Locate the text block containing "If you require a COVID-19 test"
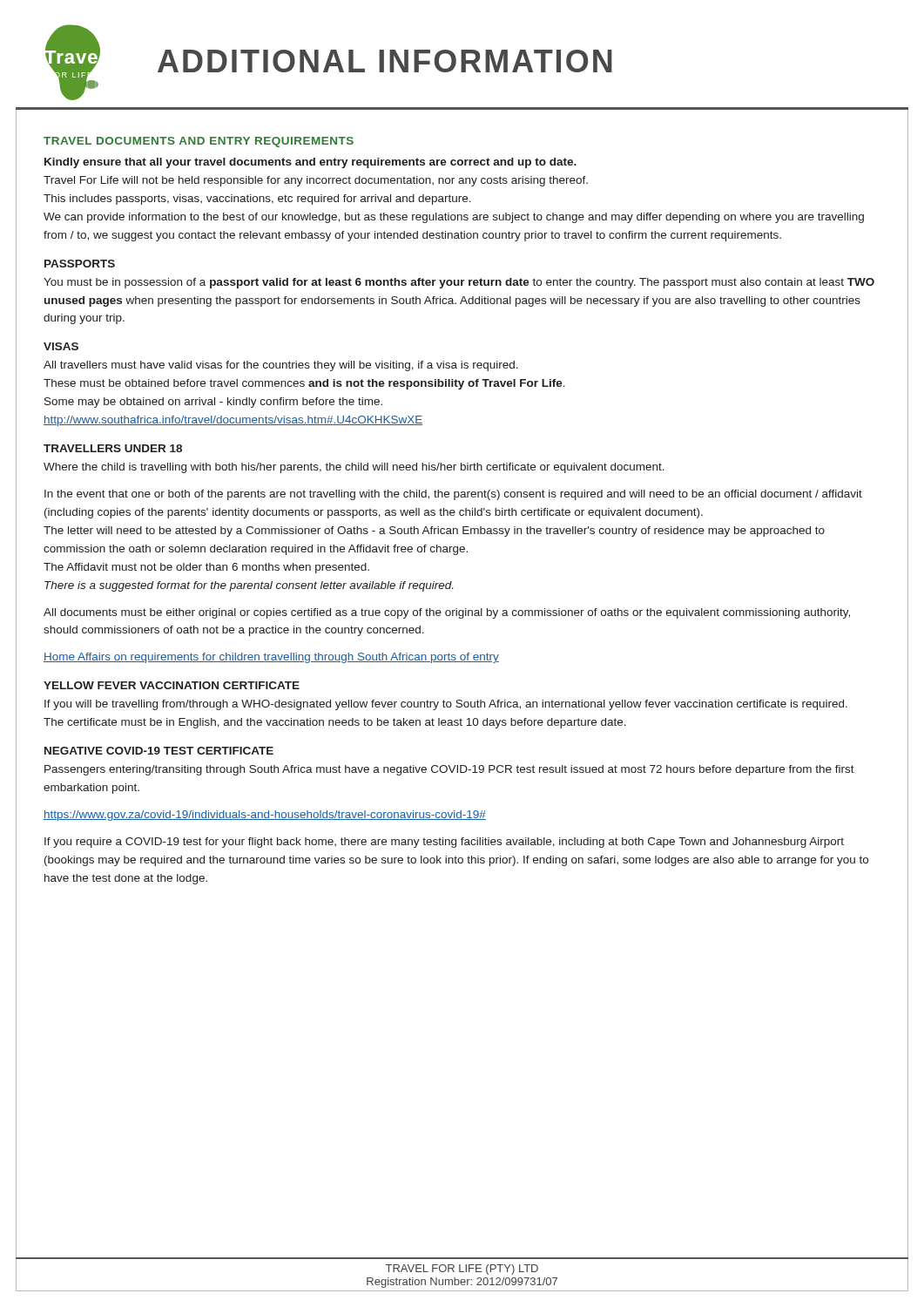Screen dimensions: 1307x924 click(x=456, y=859)
